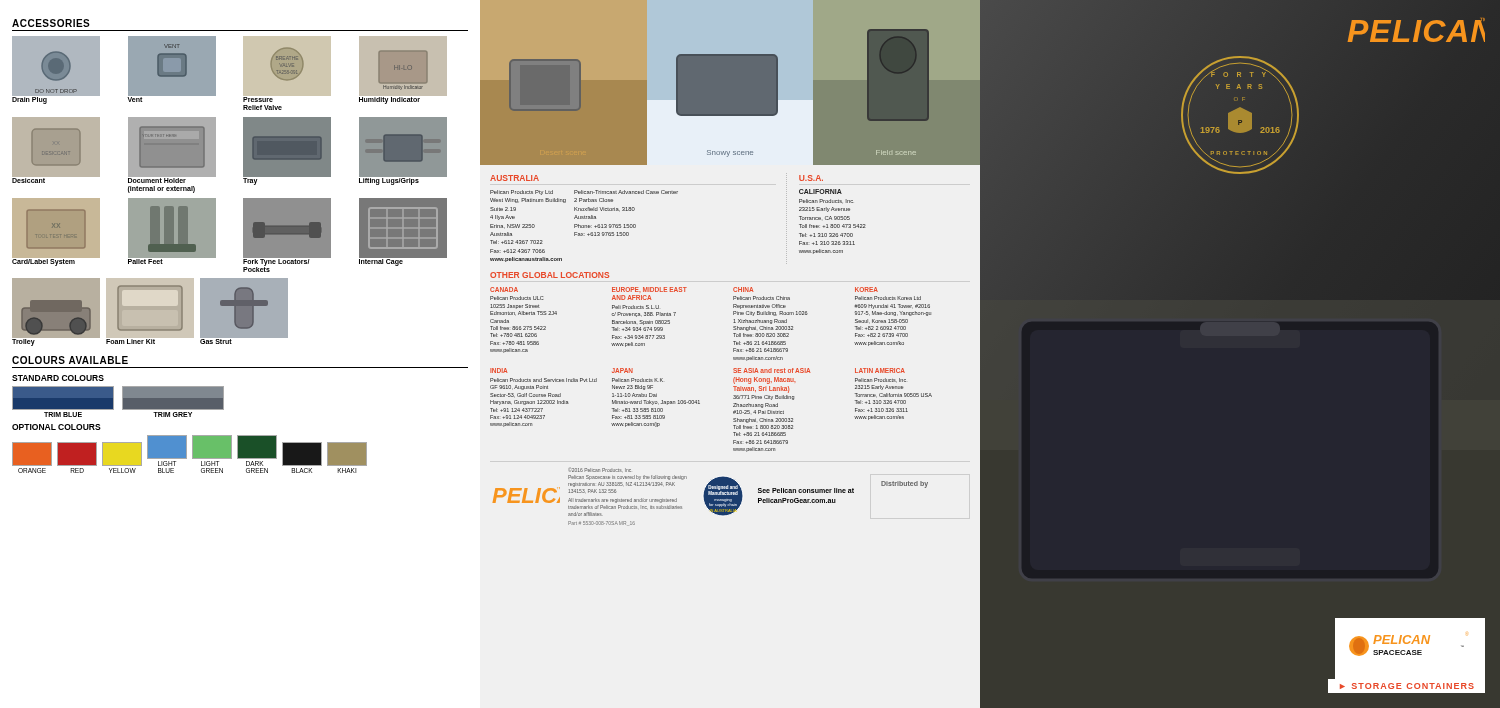The width and height of the screenshot is (1500, 708).
Task: Click on the text block that says "JAPAN Pelican Products K.K."
Action: (x=669, y=397)
